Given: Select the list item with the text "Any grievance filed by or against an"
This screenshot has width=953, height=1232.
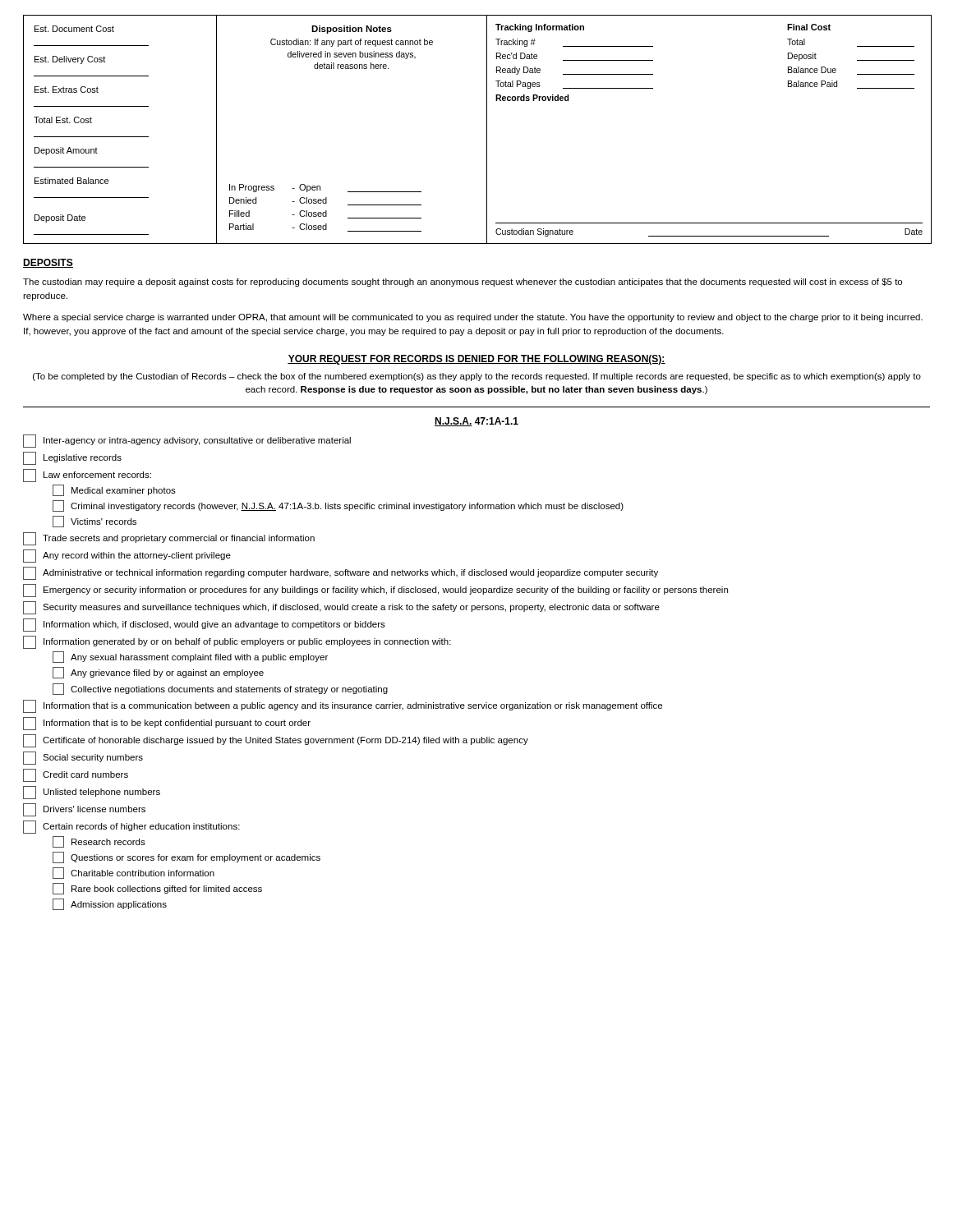Looking at the screenshot, I should click(158, 673).
